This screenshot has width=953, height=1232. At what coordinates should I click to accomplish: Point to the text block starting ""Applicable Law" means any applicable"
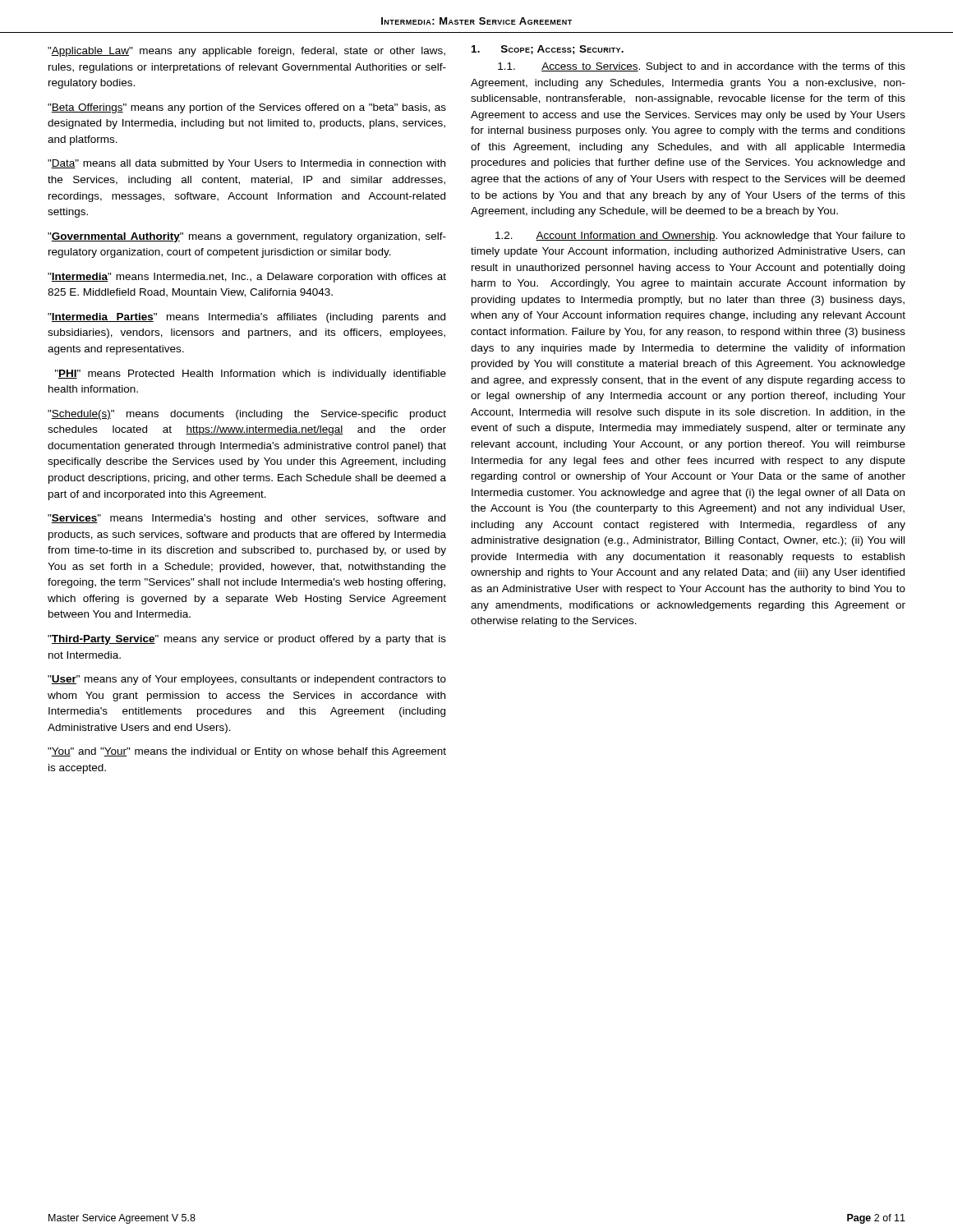(x=247, y=67)
